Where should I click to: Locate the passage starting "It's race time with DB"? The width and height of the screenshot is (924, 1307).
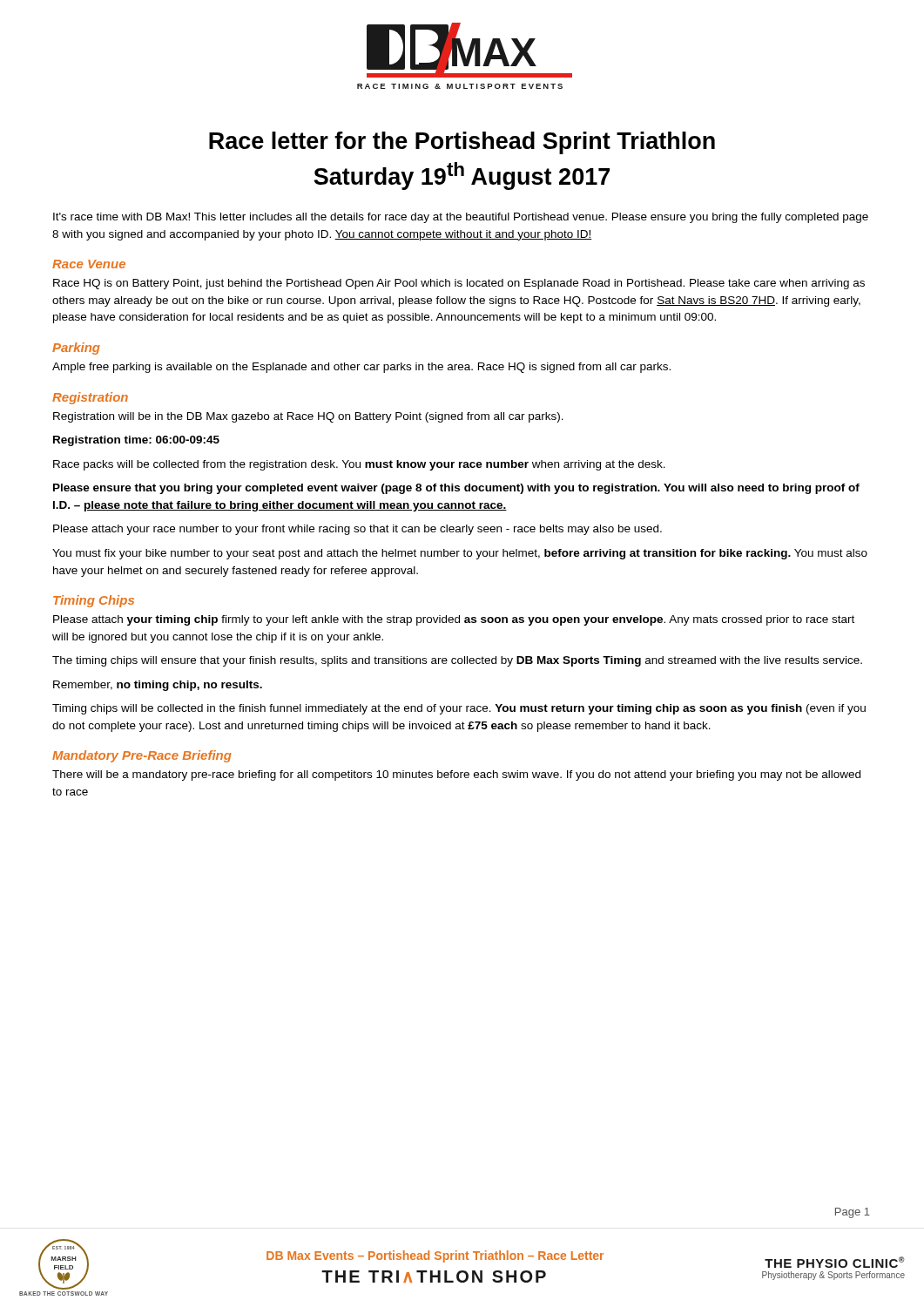pyautogui.click(x=462, y=225)
